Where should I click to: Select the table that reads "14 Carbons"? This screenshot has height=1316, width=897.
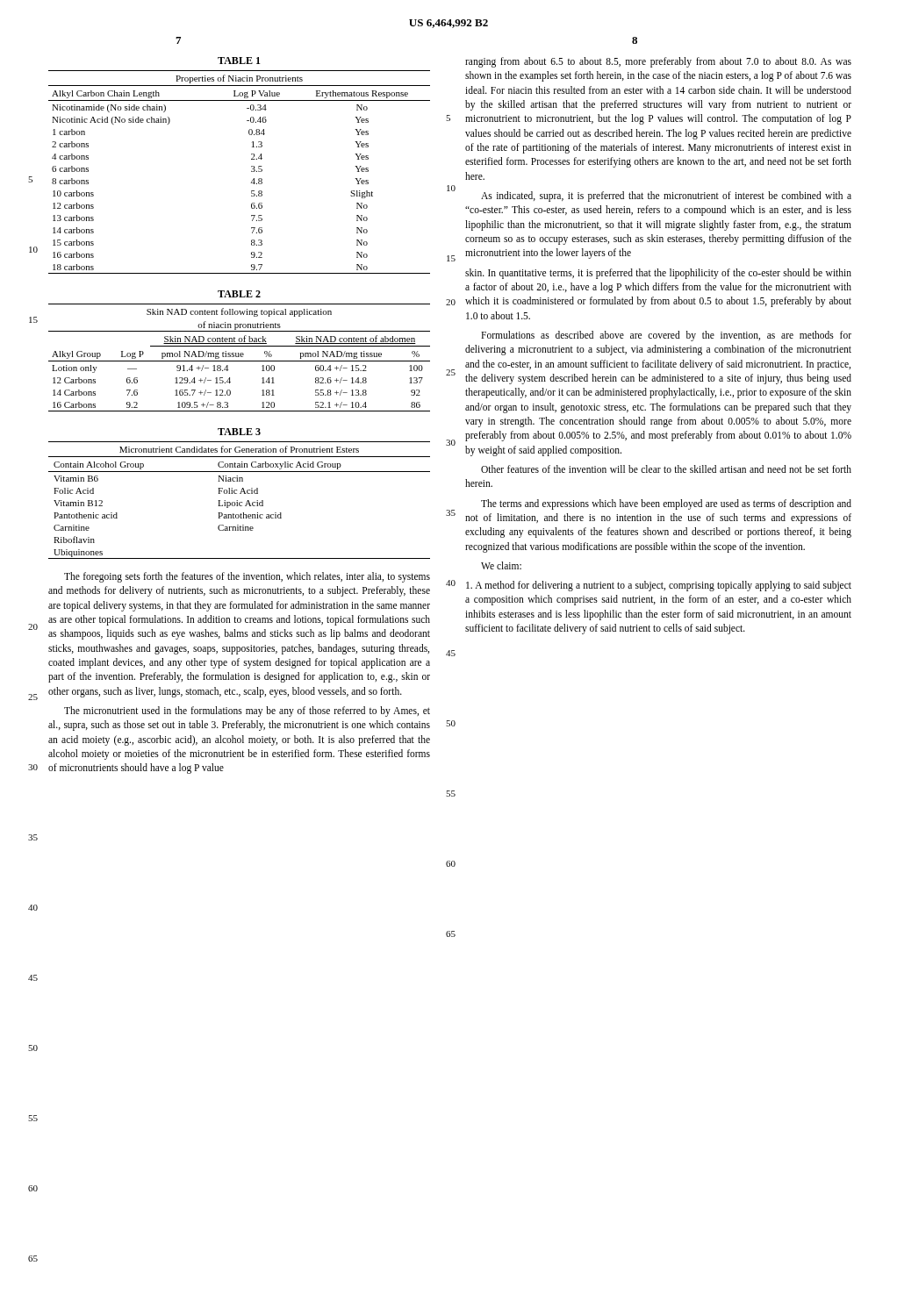pos(239,358)
